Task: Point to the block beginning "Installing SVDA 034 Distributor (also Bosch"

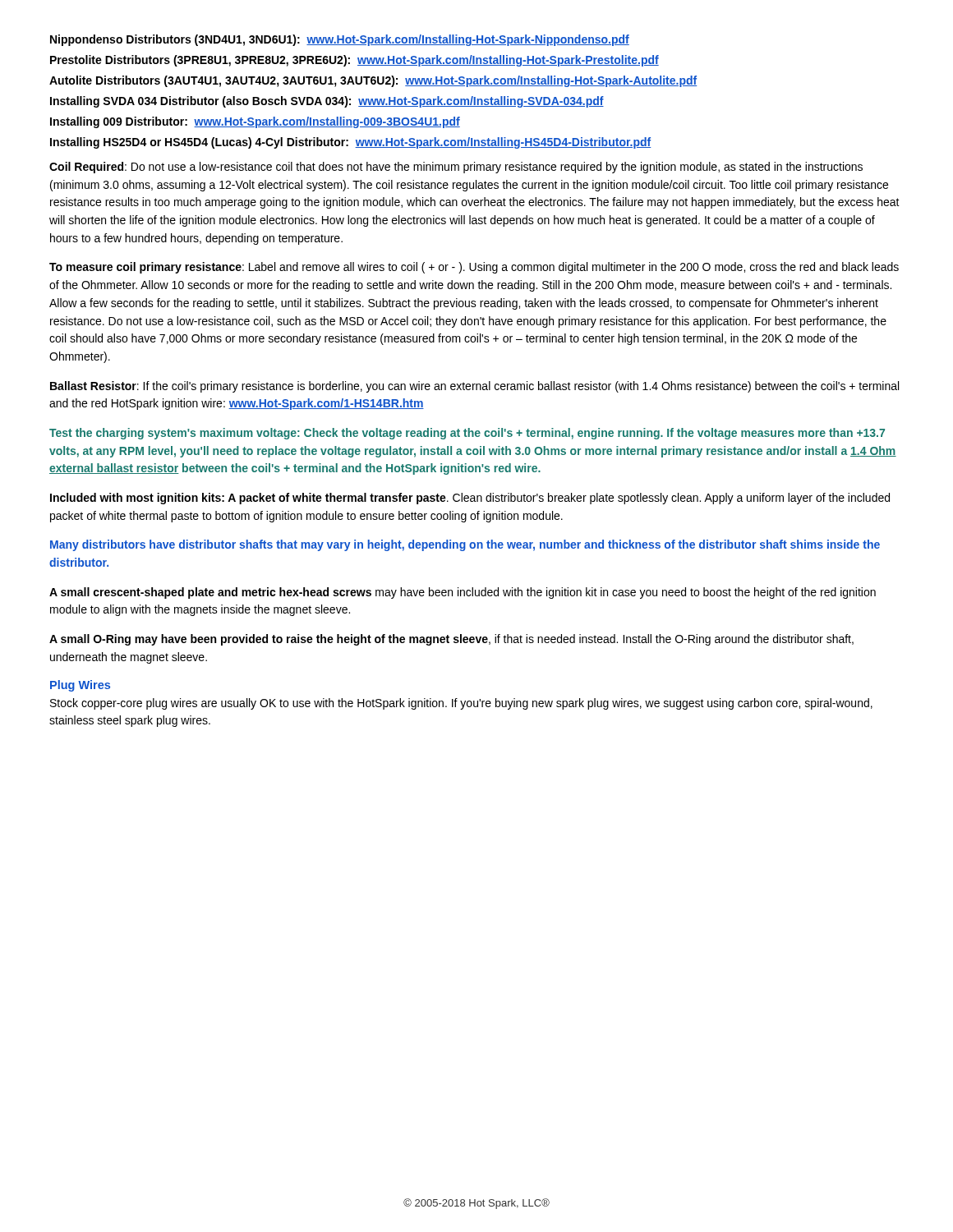Action: click(326, 101)
